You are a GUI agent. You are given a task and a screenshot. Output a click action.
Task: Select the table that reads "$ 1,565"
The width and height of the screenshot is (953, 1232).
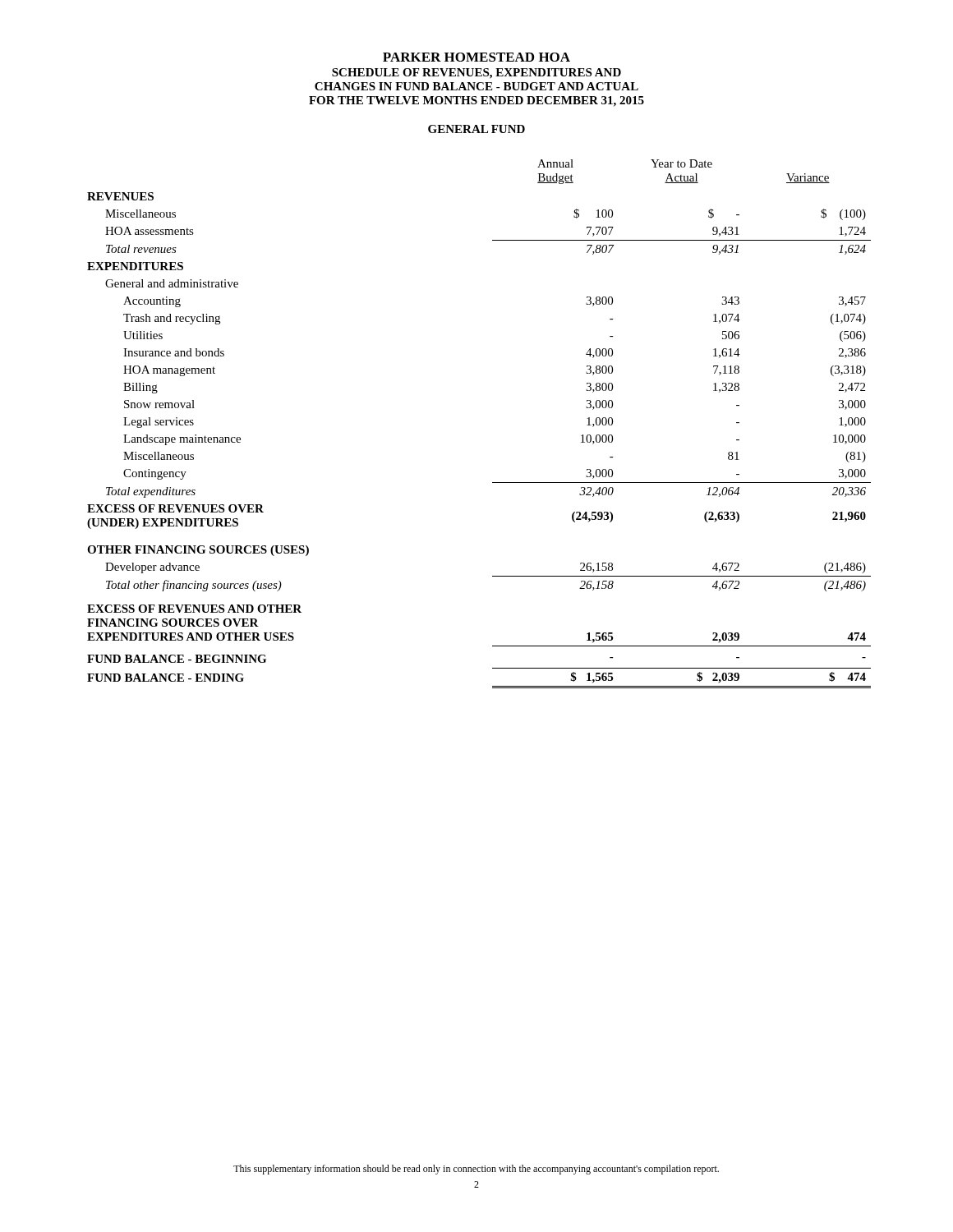(x=476, y=422)
